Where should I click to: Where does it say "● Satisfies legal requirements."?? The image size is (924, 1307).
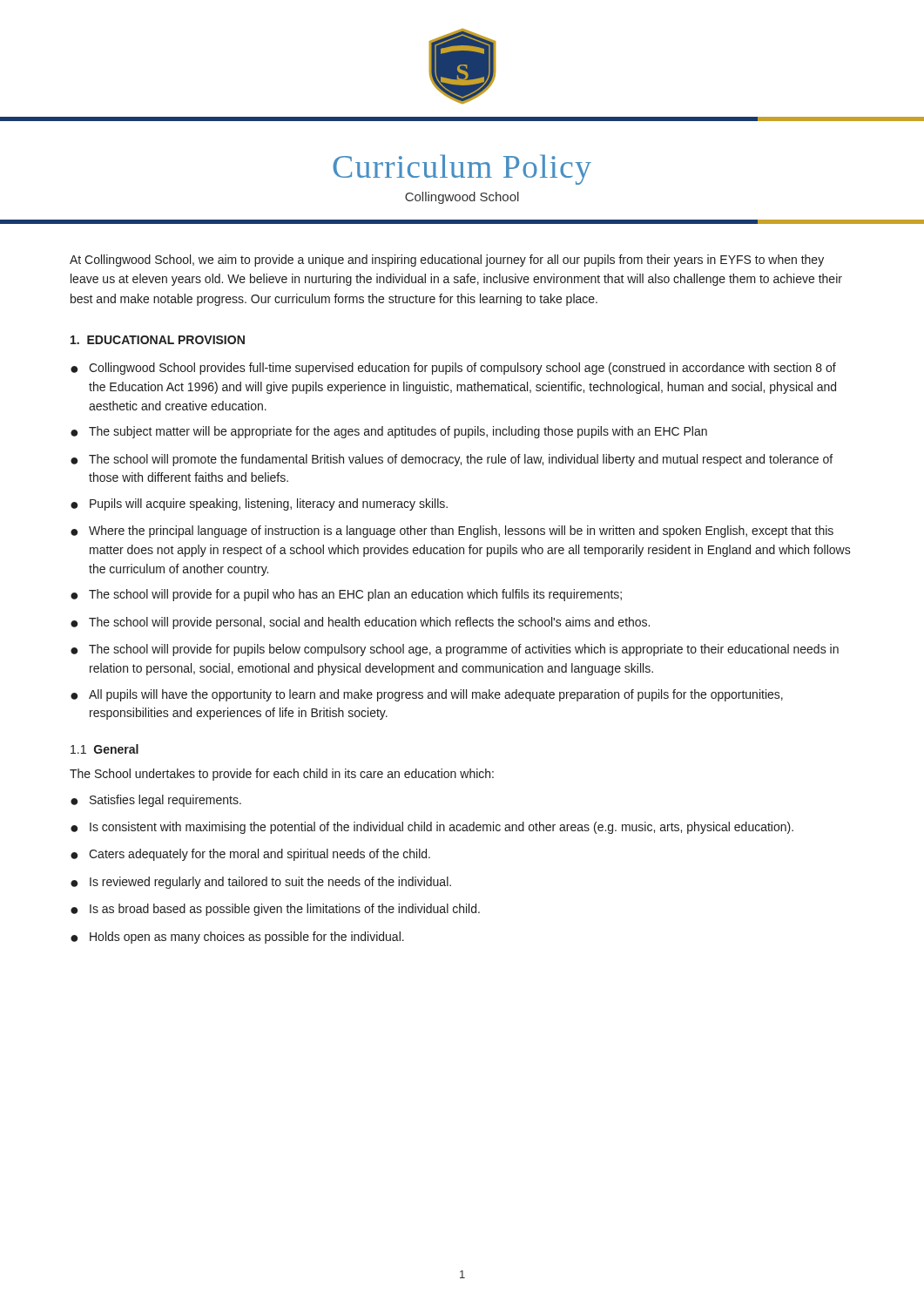156,801
